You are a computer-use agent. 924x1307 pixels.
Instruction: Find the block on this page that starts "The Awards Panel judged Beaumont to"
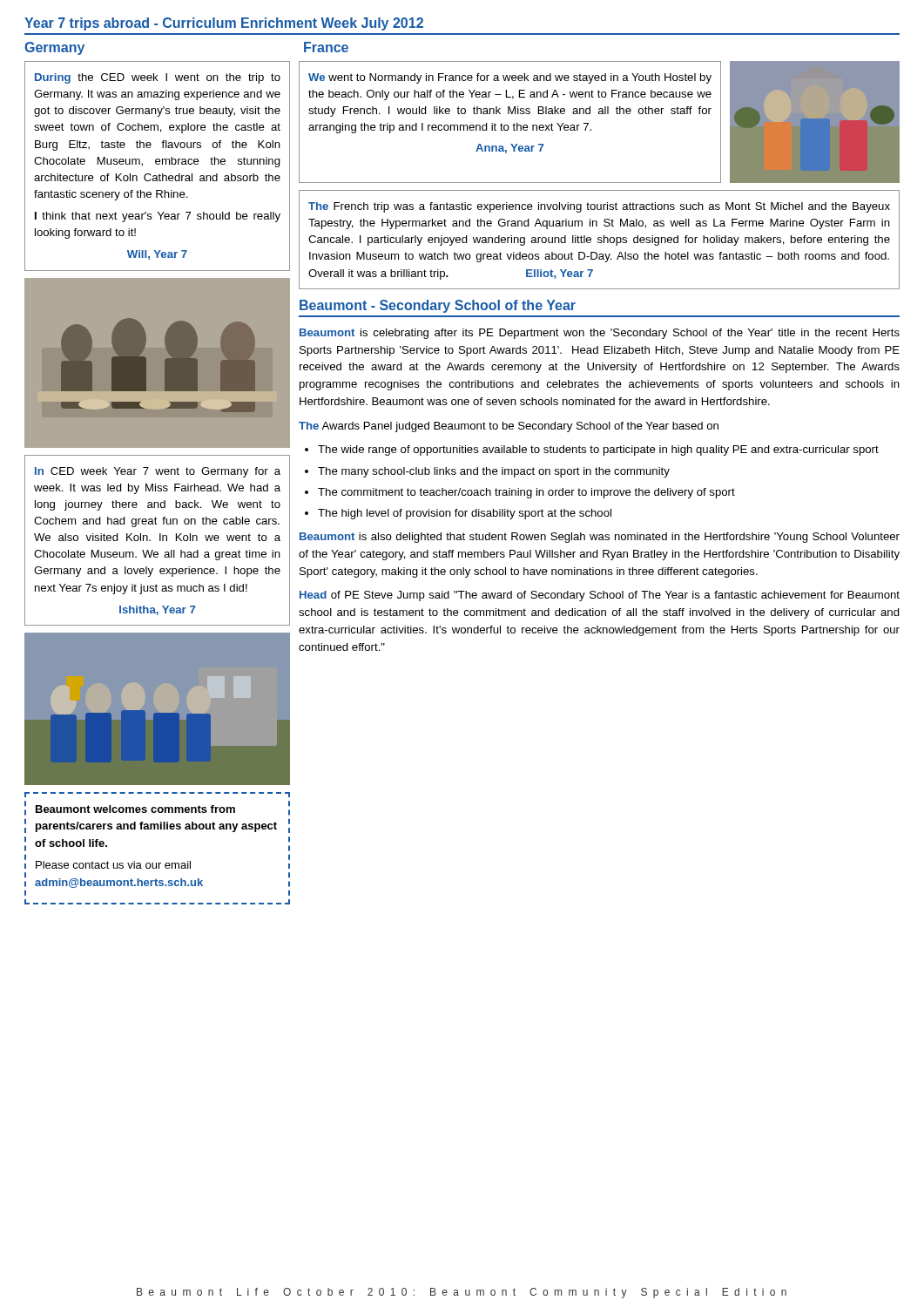pyautogui.click(x=599, y=426)
